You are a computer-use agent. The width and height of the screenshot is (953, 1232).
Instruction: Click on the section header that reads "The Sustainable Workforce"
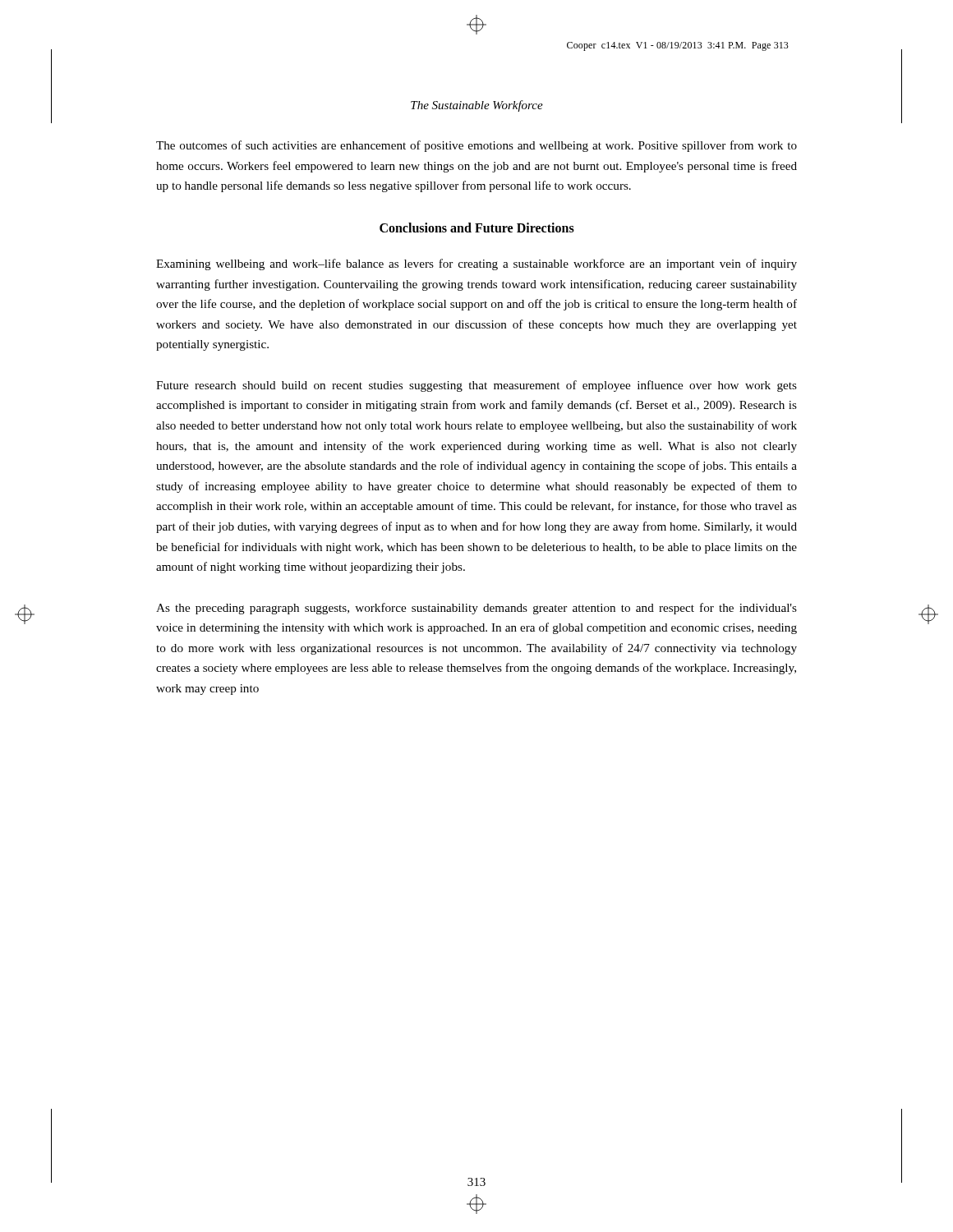tap(476, 105)
